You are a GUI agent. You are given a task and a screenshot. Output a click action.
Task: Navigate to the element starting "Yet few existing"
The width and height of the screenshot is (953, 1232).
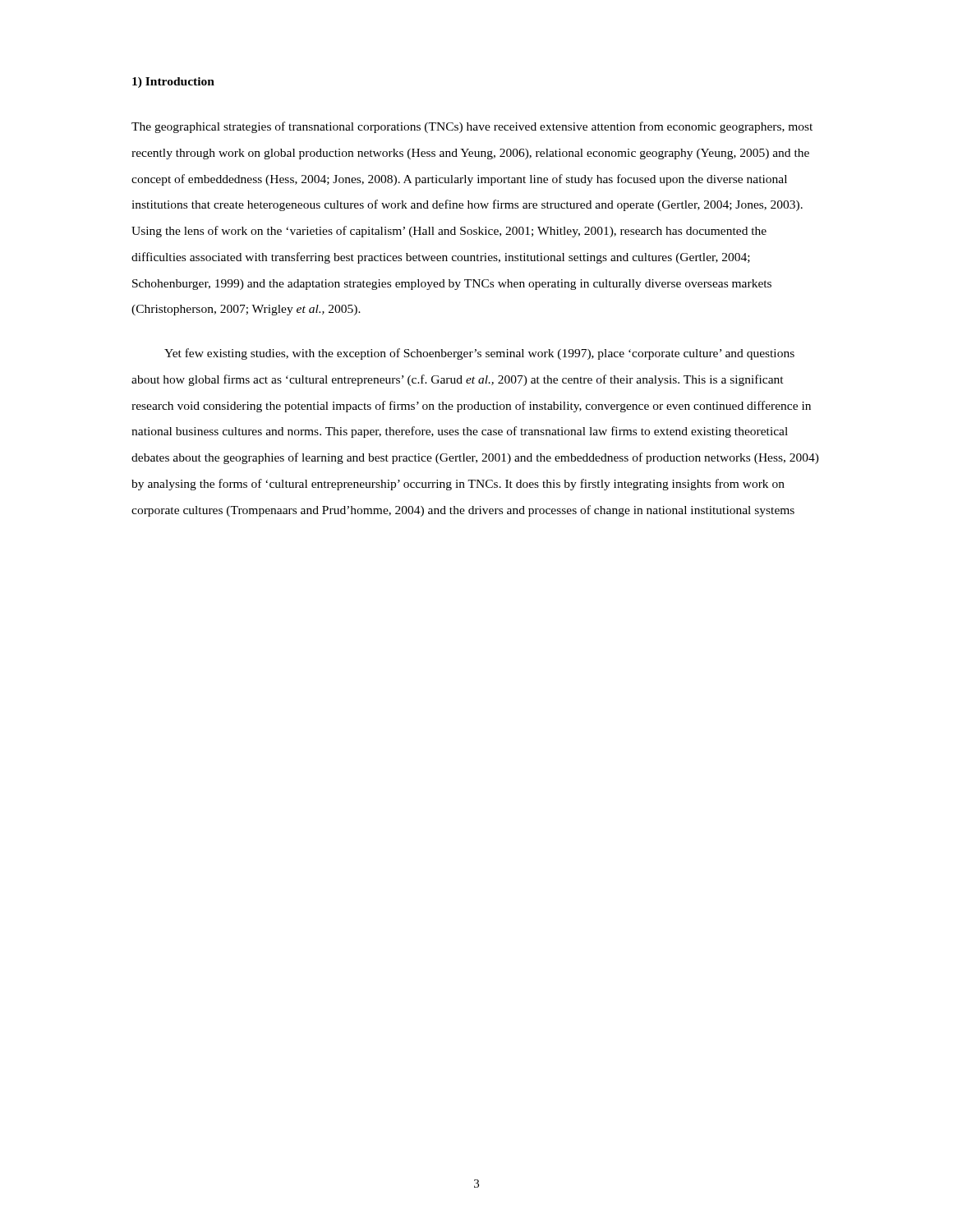[x=475, y=431]
